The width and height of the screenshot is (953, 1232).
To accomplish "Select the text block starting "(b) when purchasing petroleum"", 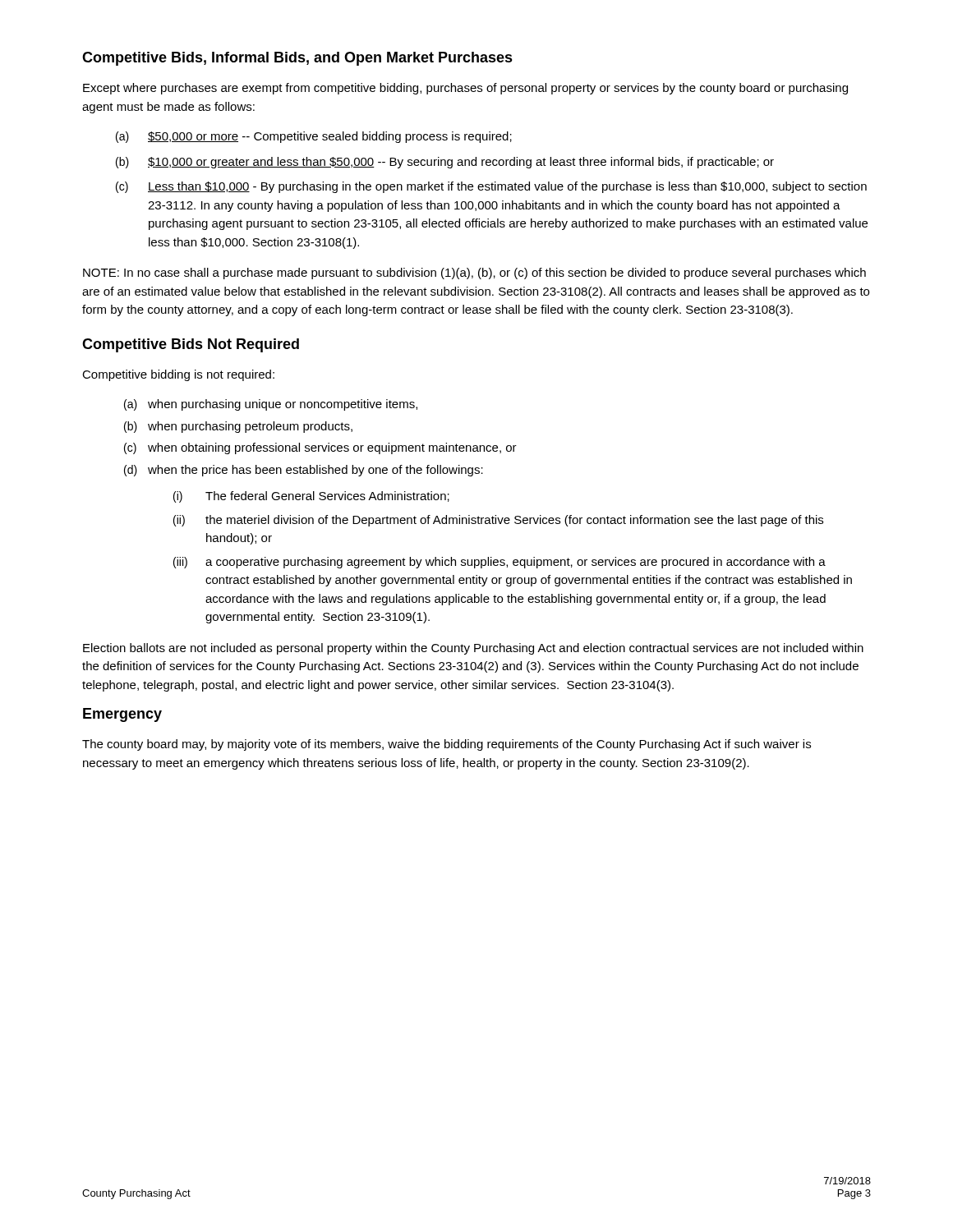I will [238, 427].
